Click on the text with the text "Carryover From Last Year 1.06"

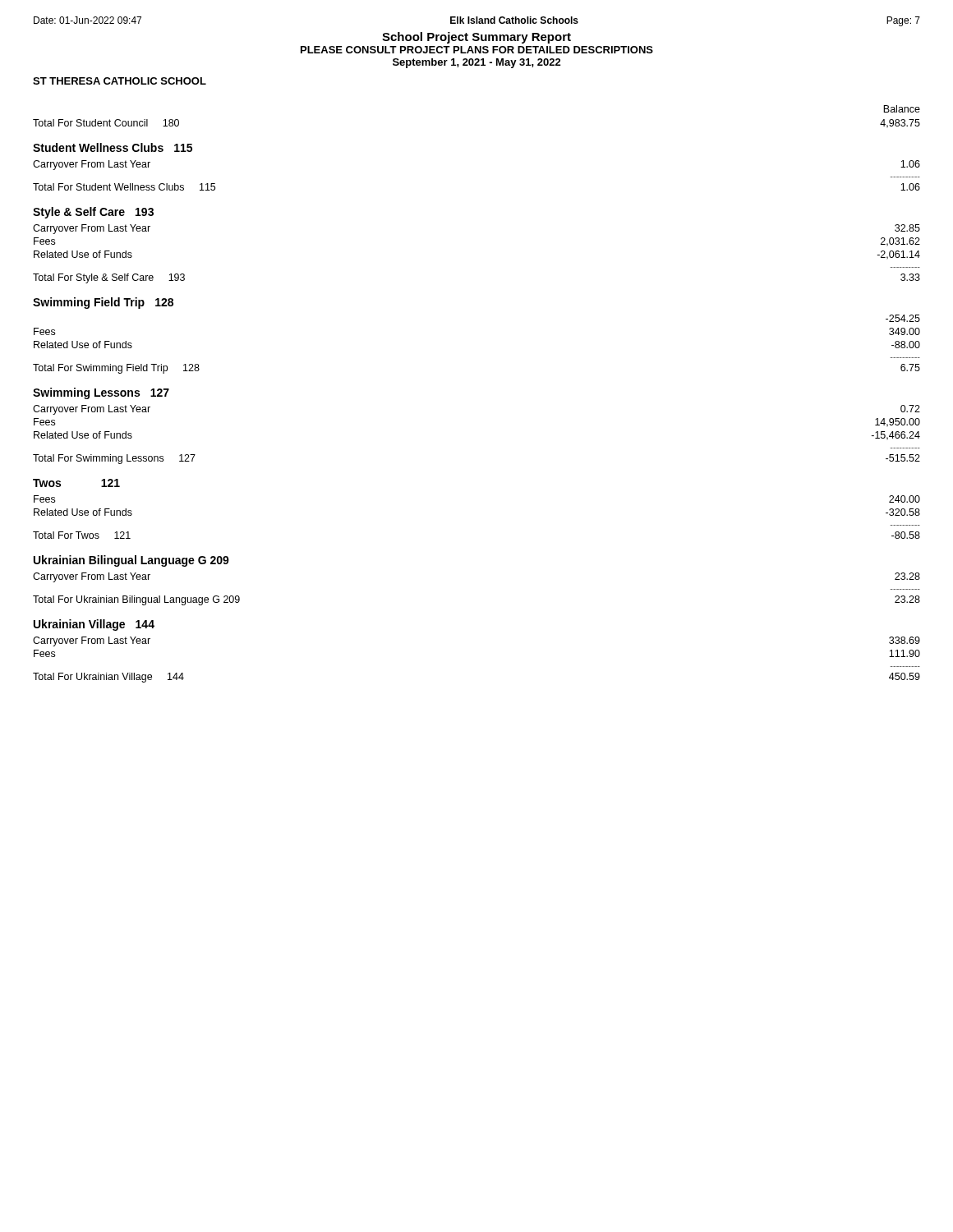[x=92, y=165]
